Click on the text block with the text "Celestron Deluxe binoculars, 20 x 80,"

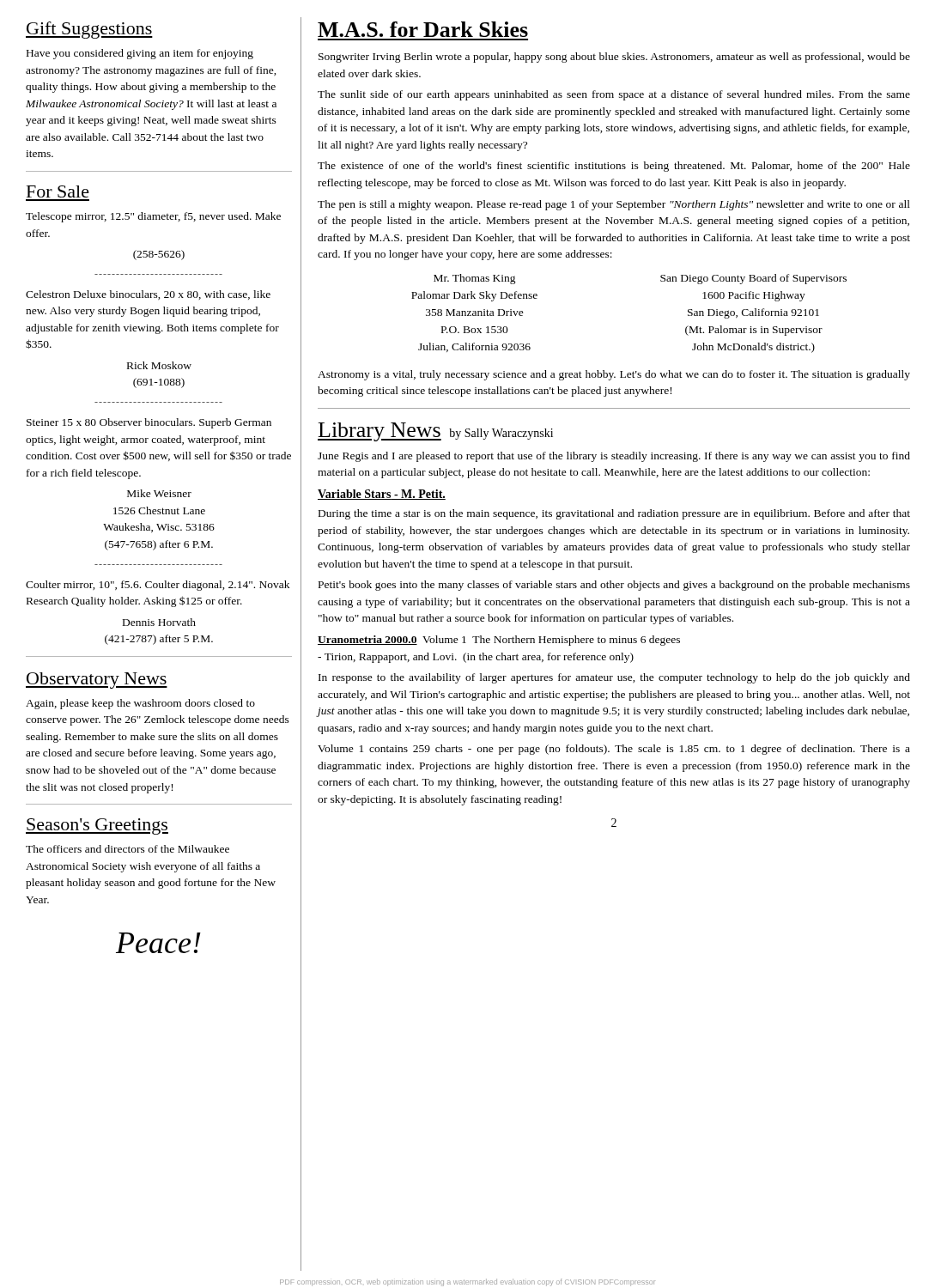(159, 338)
